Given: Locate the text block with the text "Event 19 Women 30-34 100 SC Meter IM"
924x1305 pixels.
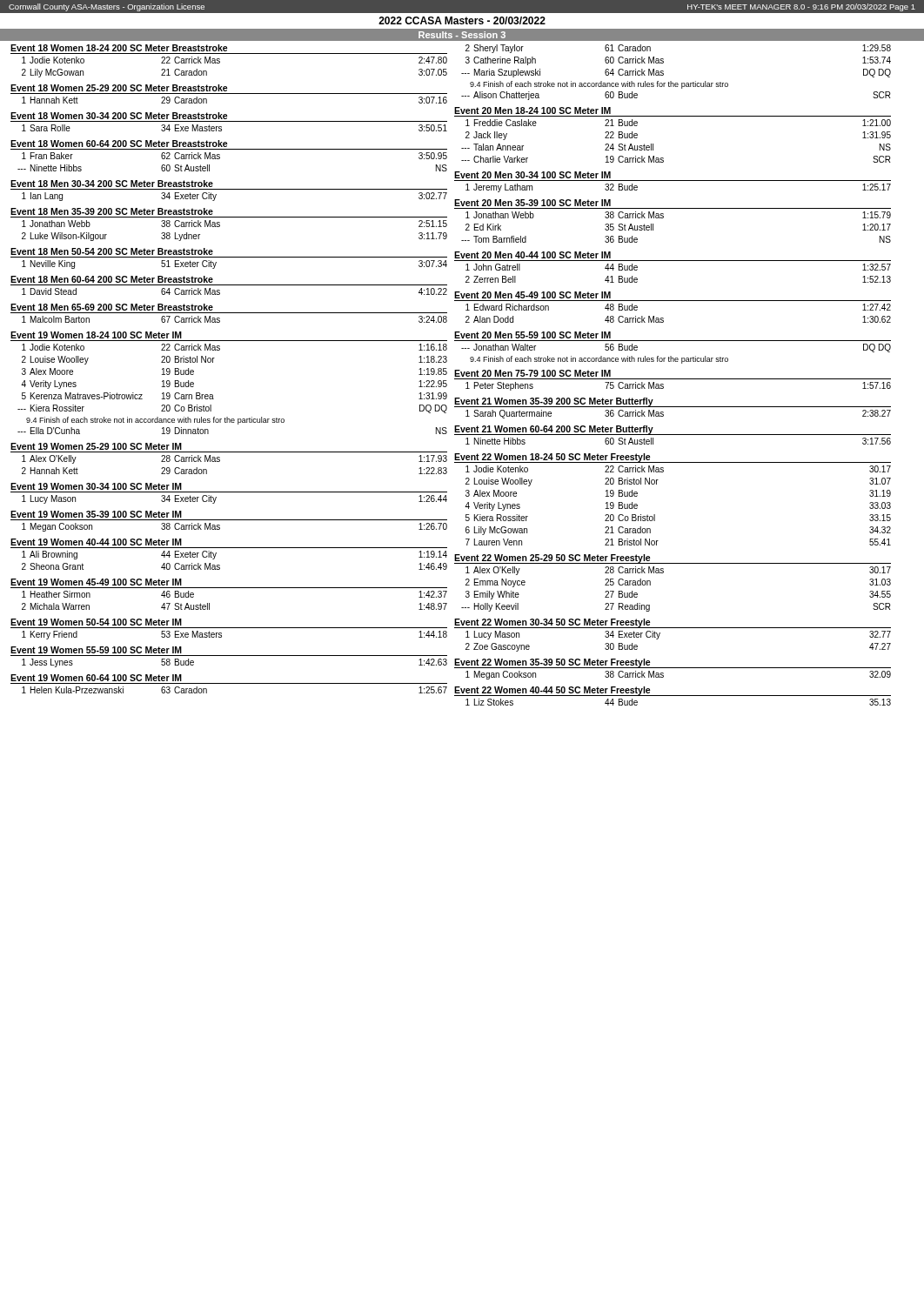Looking at the screenshot, I should [229, 493].
